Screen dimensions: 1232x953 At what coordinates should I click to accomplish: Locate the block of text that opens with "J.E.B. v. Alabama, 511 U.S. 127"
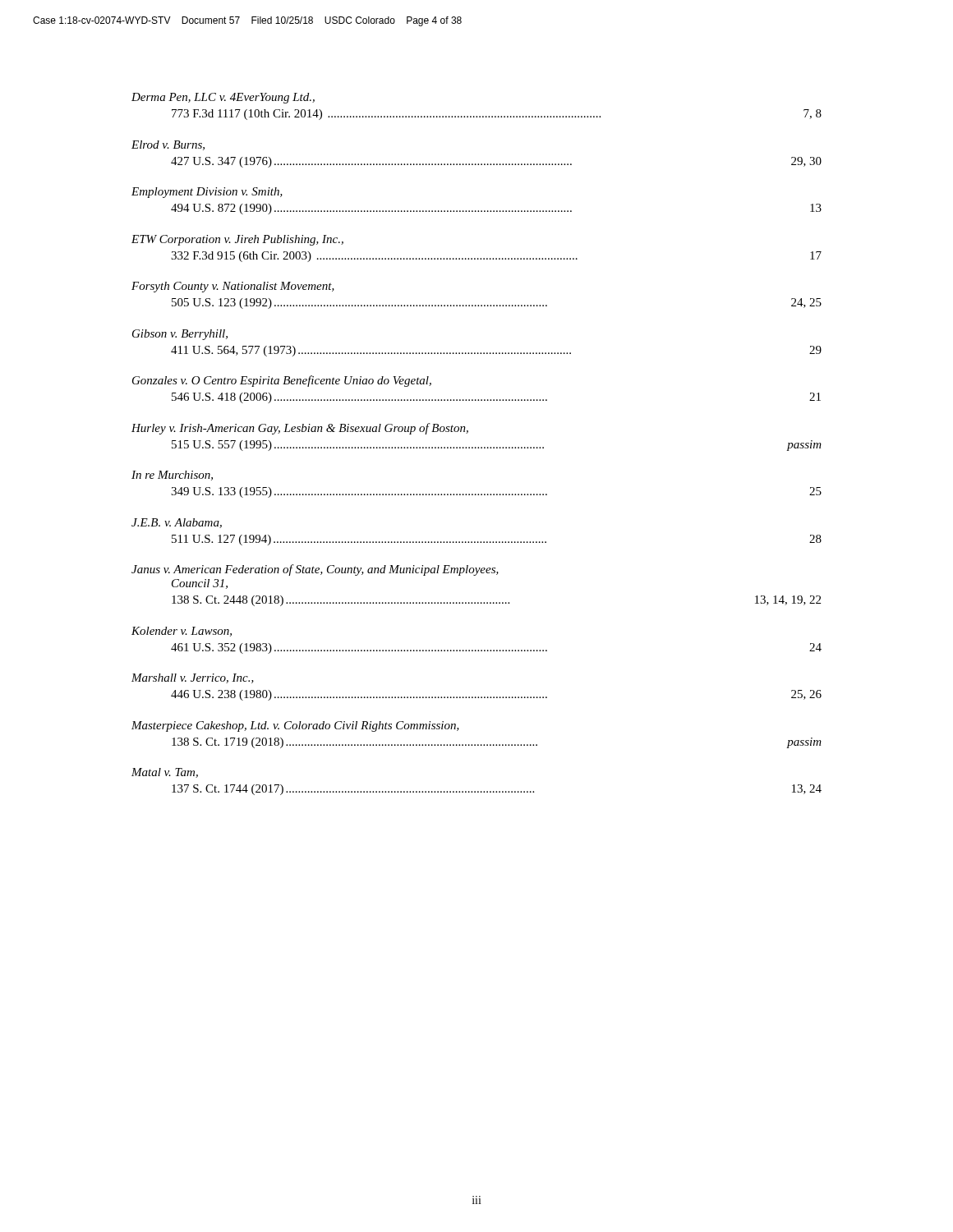pos(476,532)
